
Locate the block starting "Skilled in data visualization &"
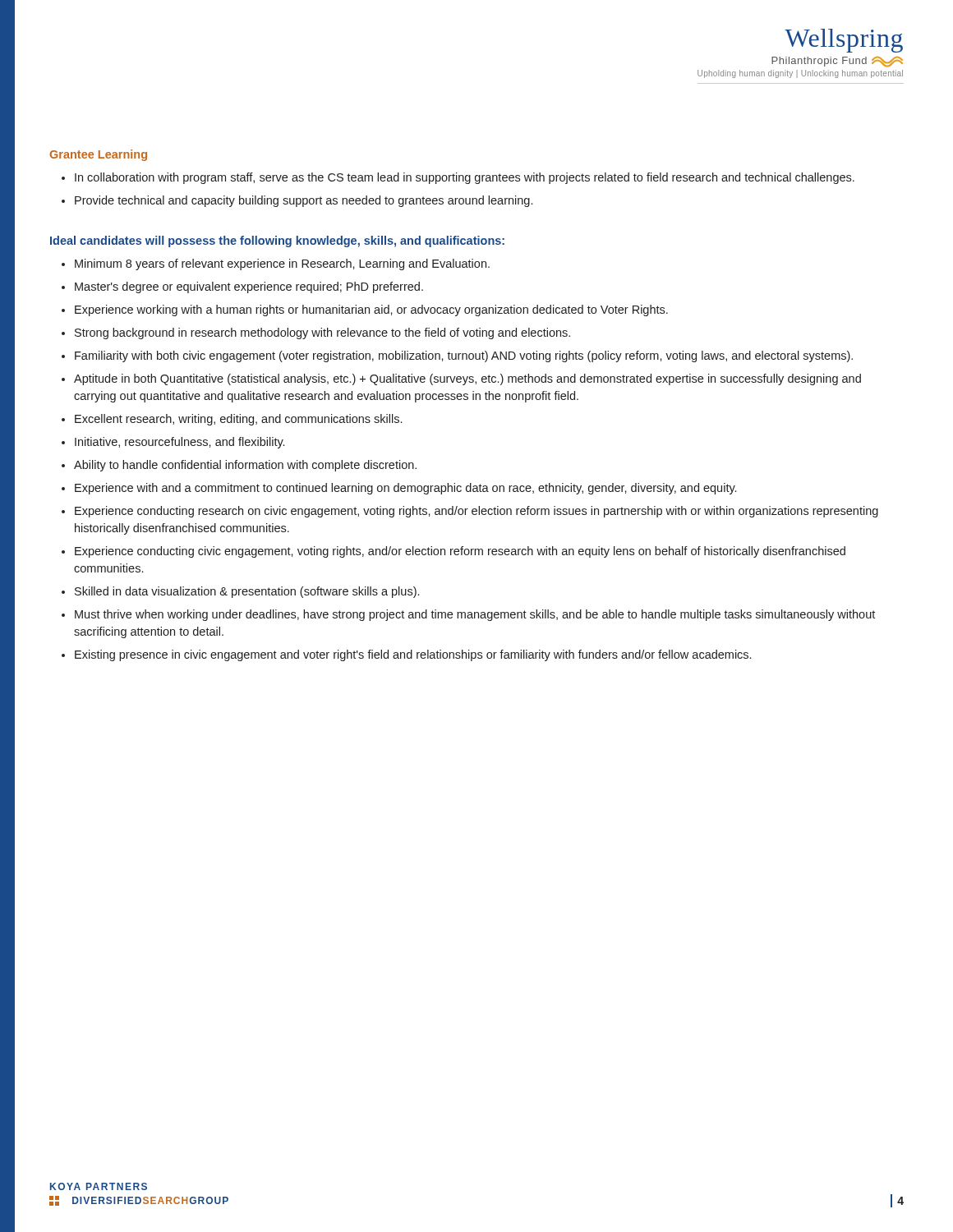tap(247, 592)
